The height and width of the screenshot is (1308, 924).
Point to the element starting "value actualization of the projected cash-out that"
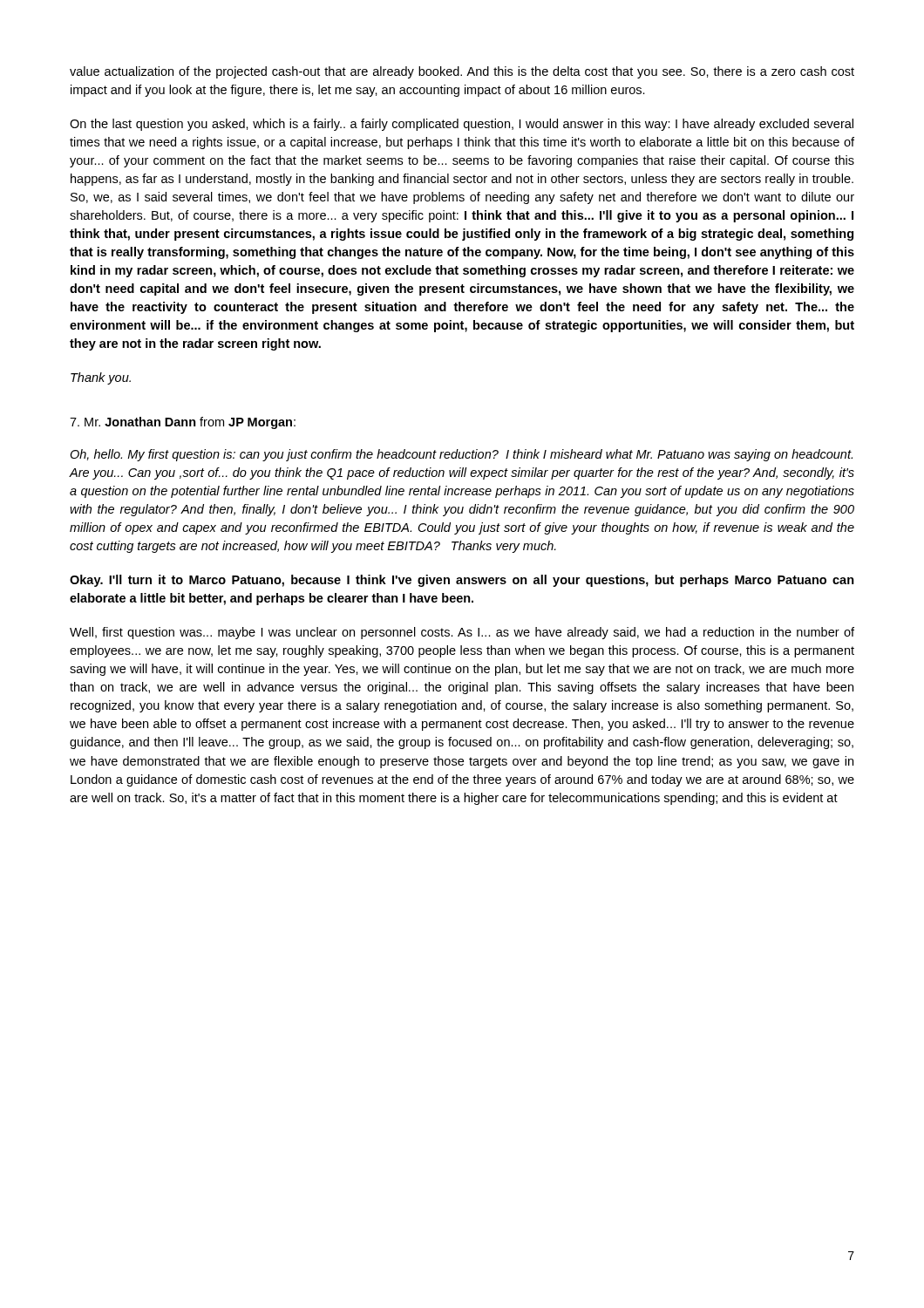(x=462, y=81)
